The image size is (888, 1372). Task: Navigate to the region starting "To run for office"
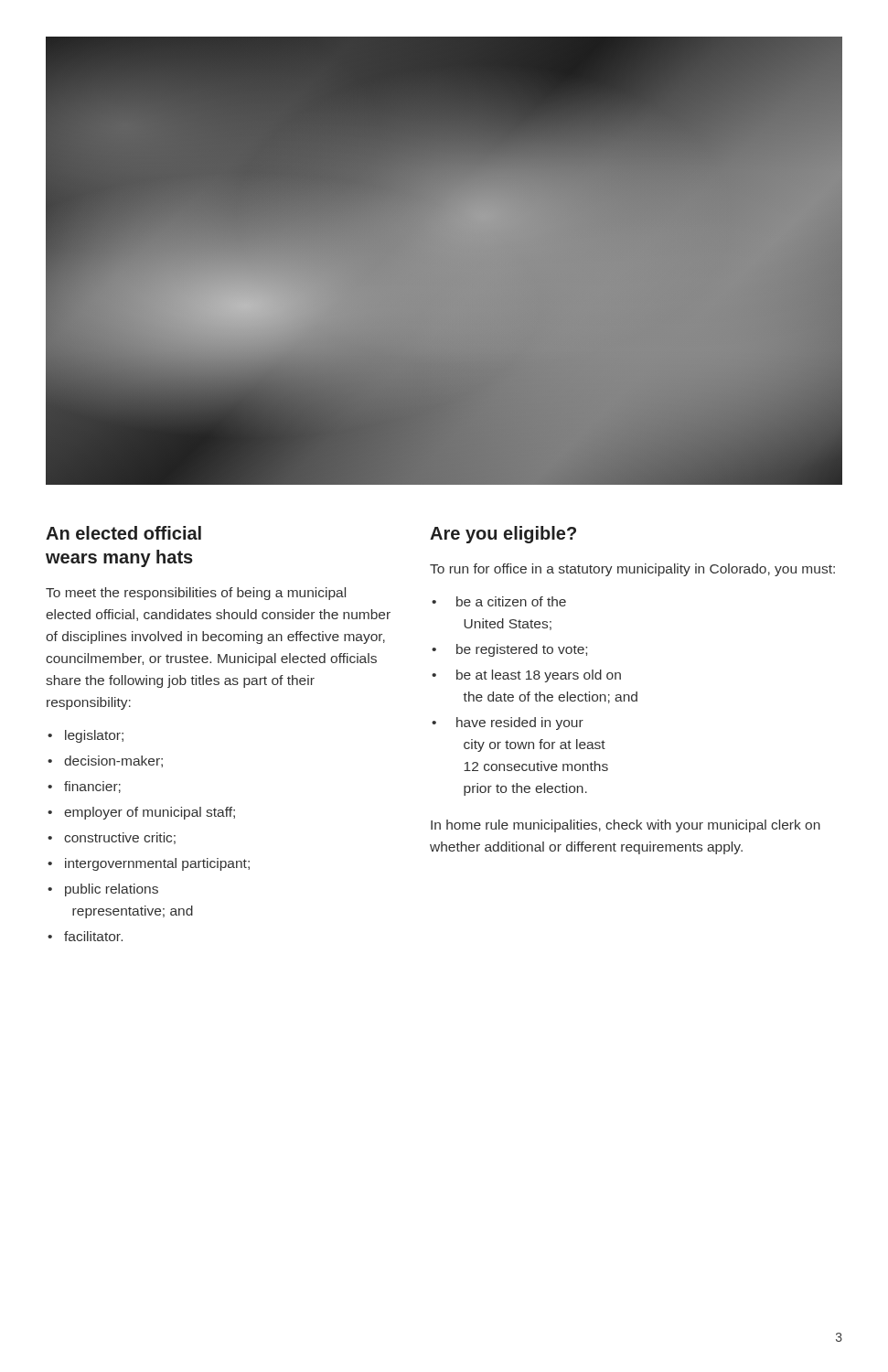(x=633, y=568)
